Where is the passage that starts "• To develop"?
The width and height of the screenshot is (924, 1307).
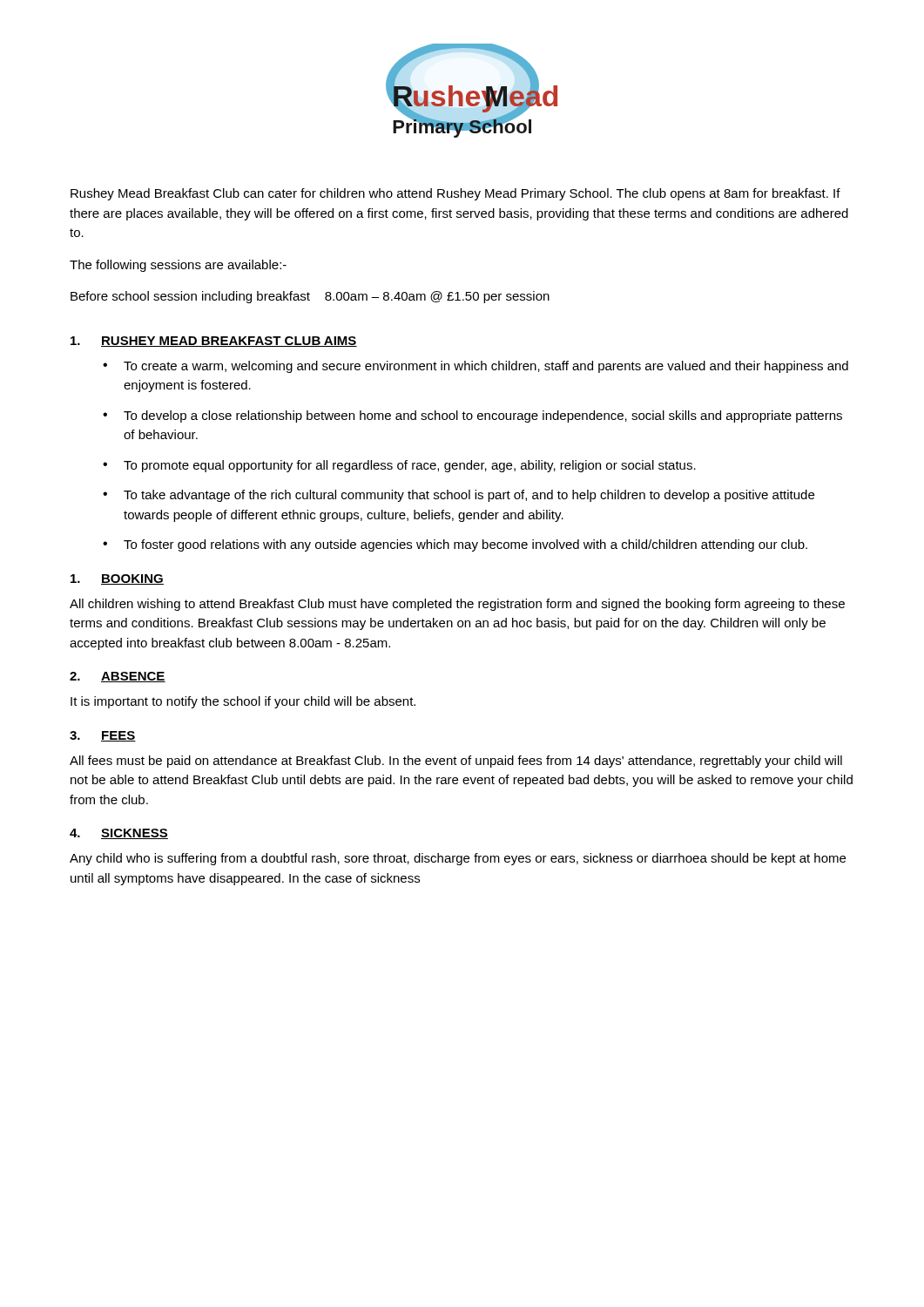(479, 425)
